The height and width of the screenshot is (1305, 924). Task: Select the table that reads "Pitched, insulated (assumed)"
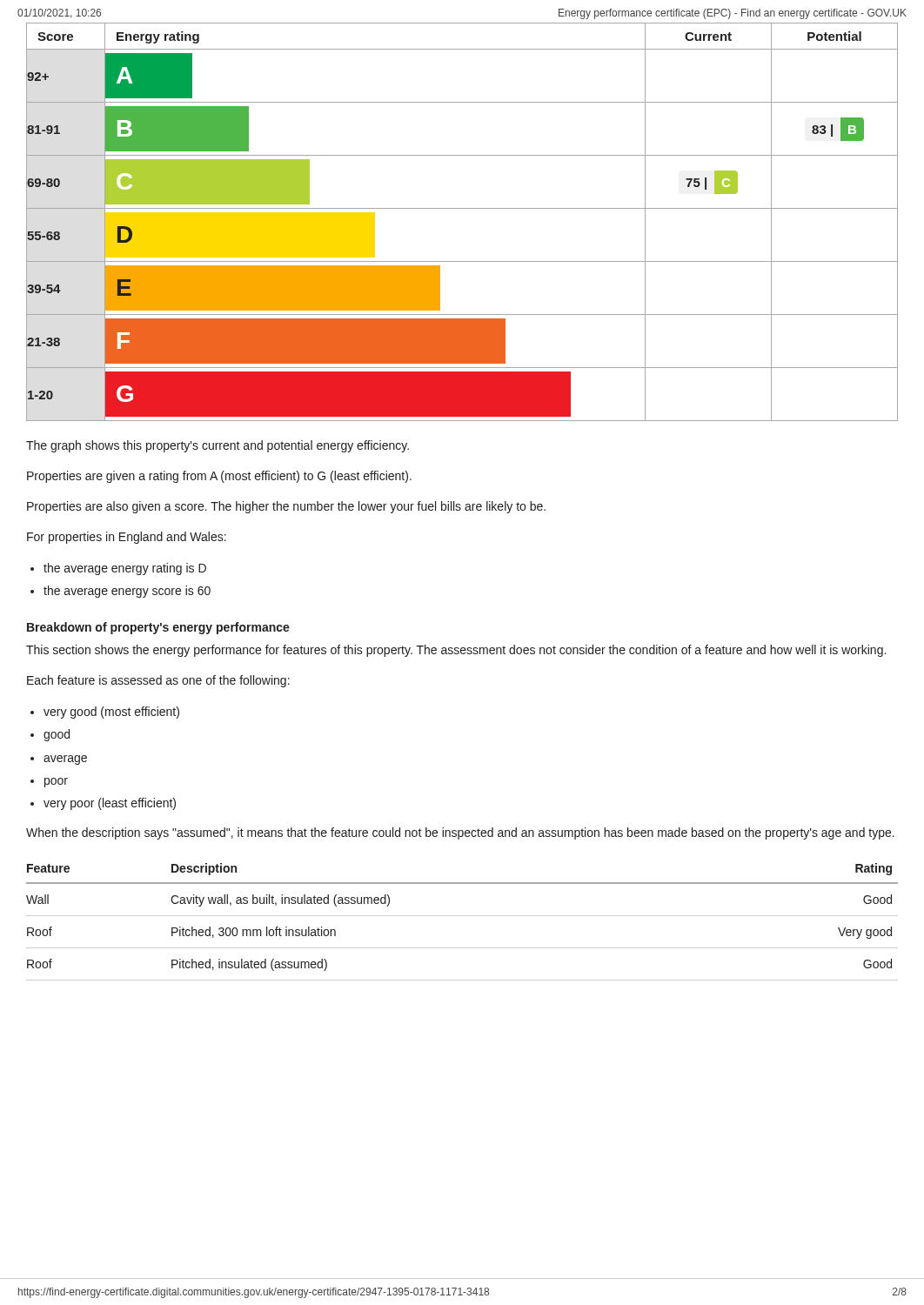click(462, 917)
